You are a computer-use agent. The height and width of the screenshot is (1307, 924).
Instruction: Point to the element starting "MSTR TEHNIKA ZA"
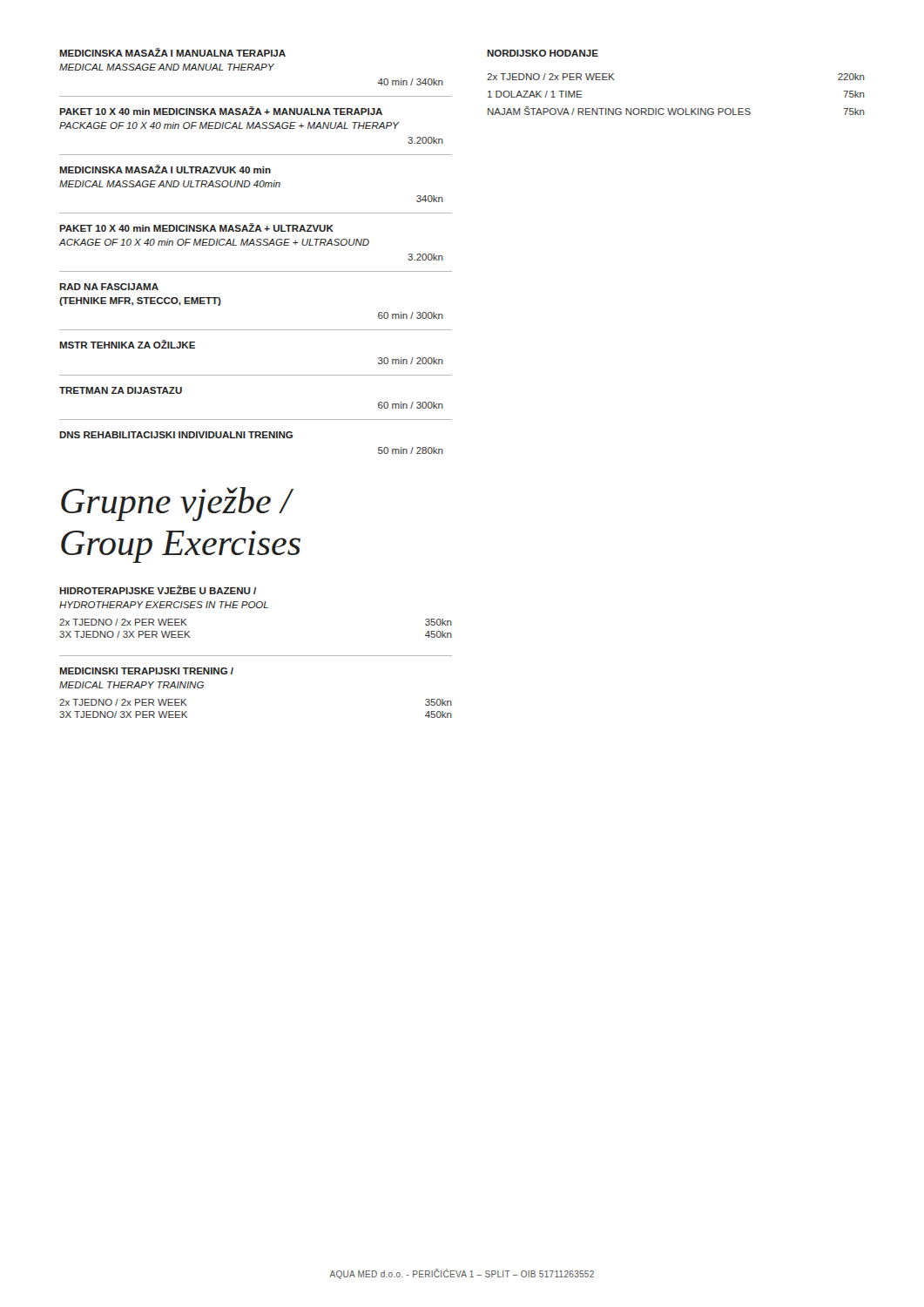tap(127, 345)
